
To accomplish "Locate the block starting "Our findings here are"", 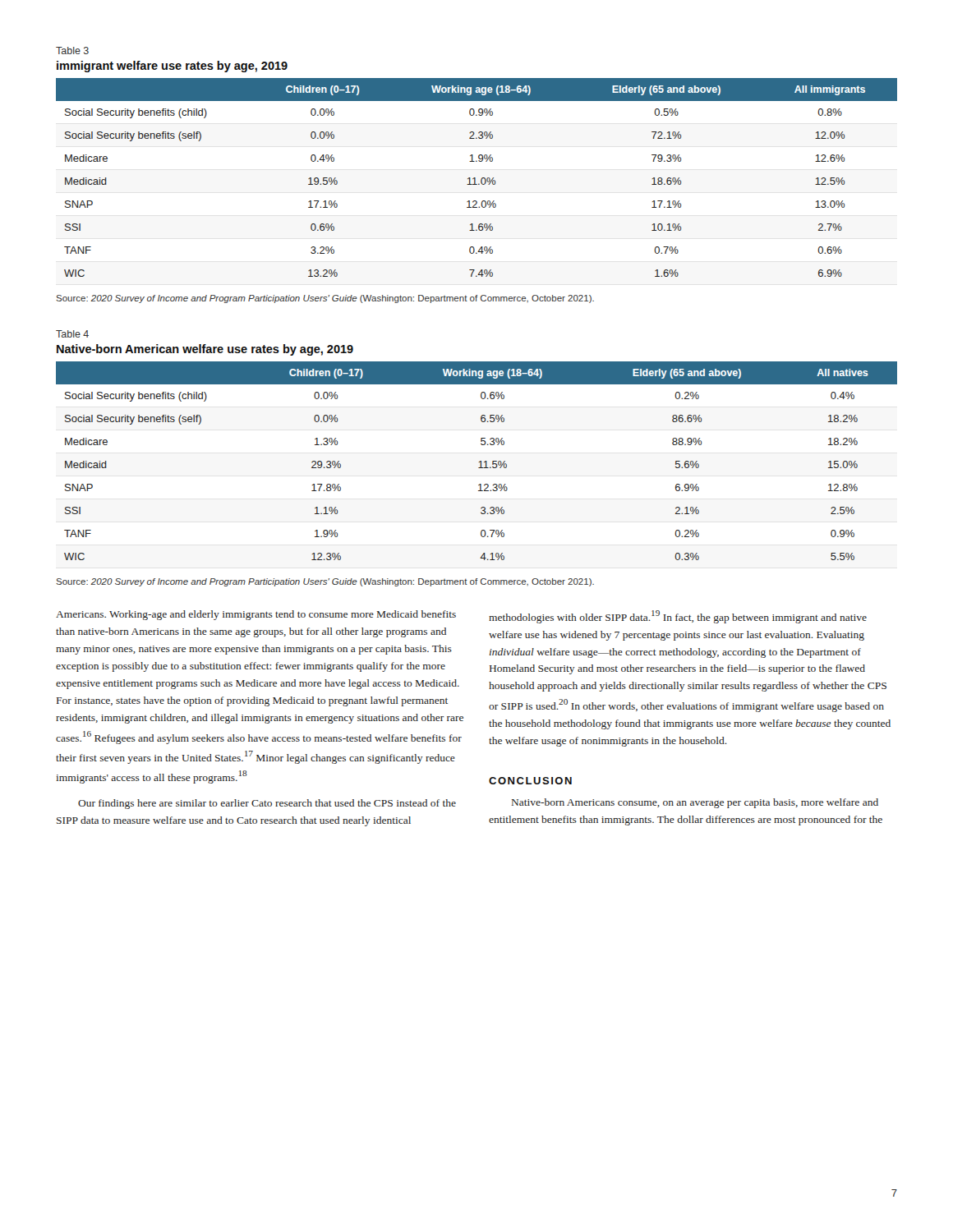I will 256,811.
